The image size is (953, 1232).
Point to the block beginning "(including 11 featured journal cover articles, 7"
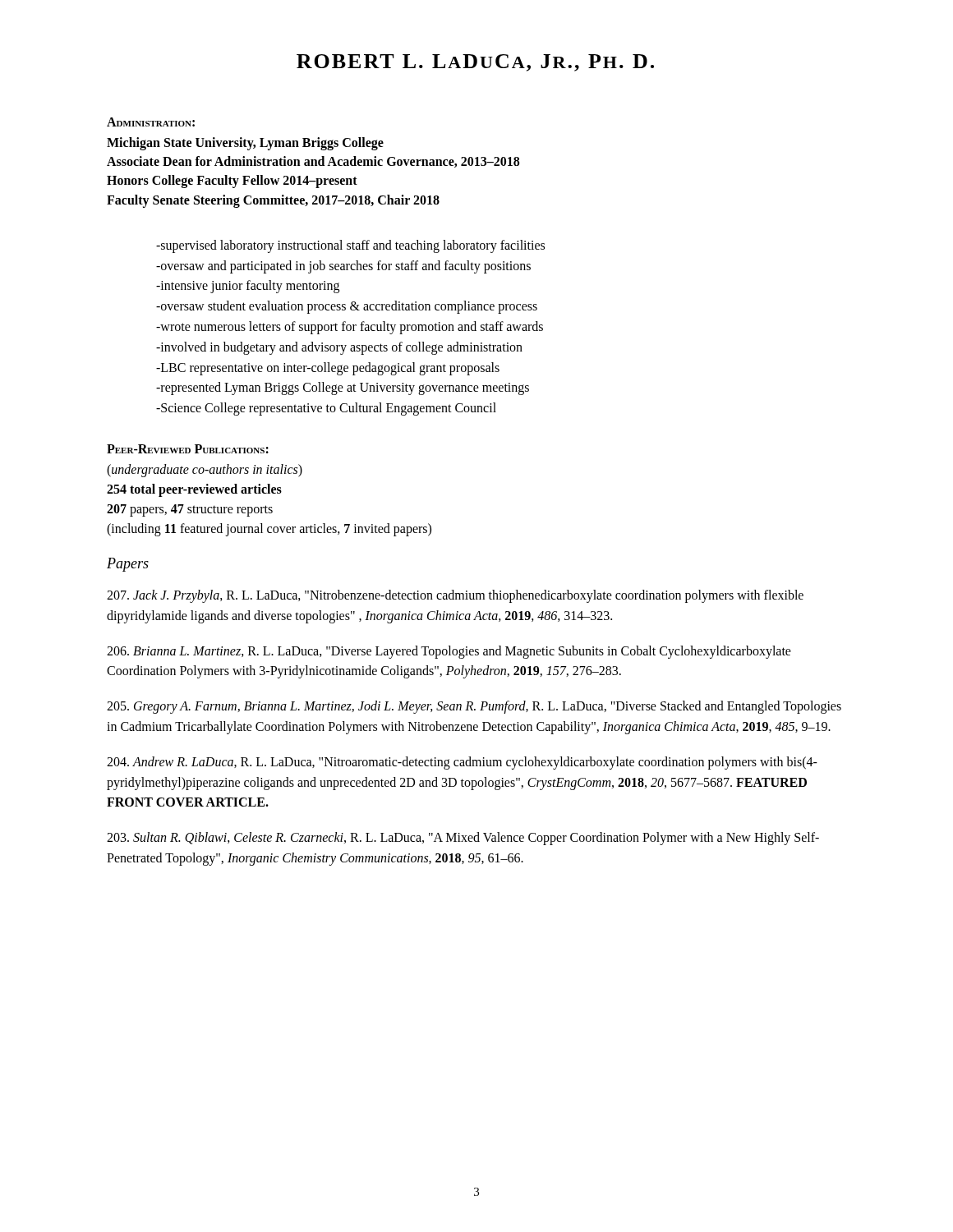[x=269, y=528]
